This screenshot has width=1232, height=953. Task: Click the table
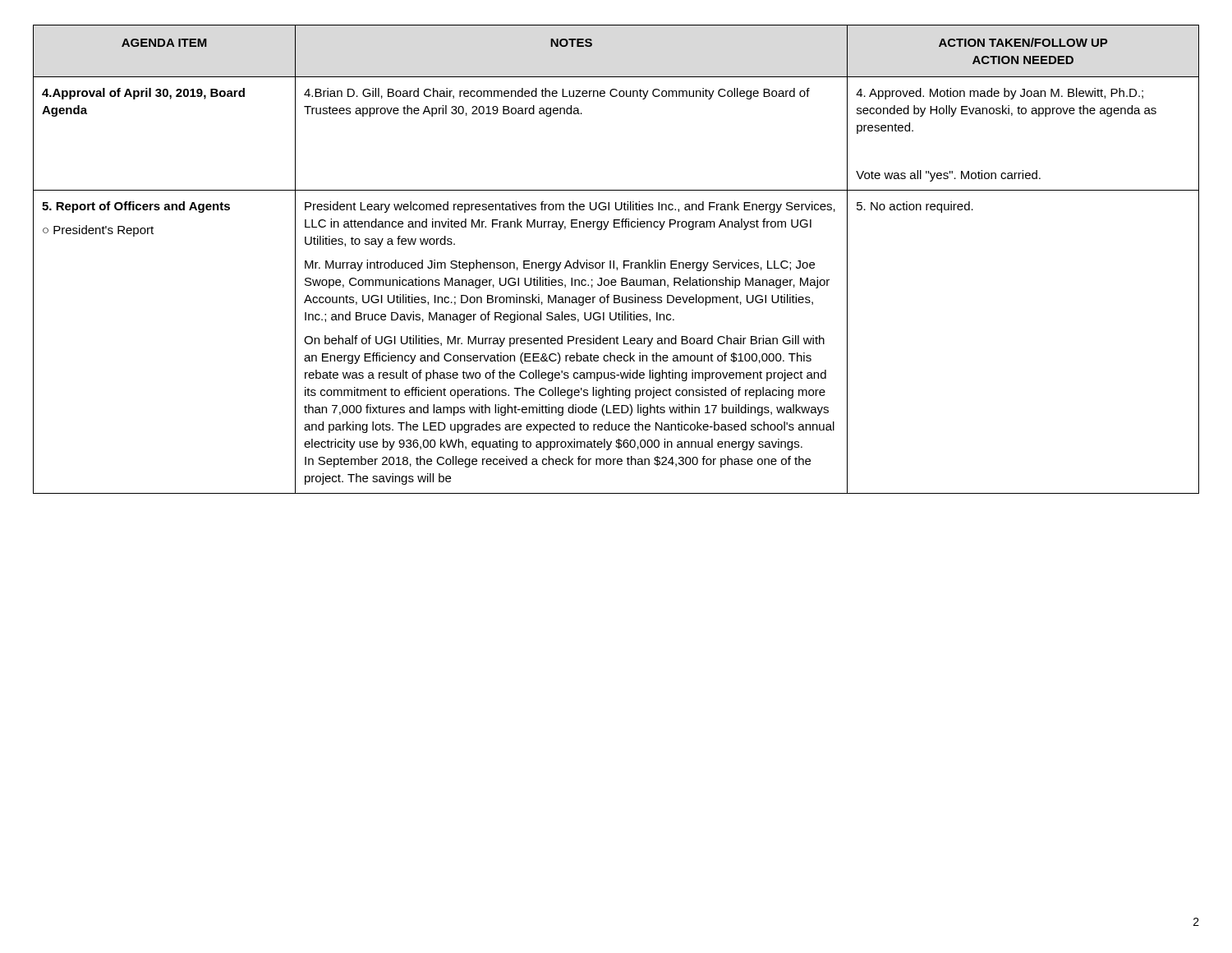616,259
